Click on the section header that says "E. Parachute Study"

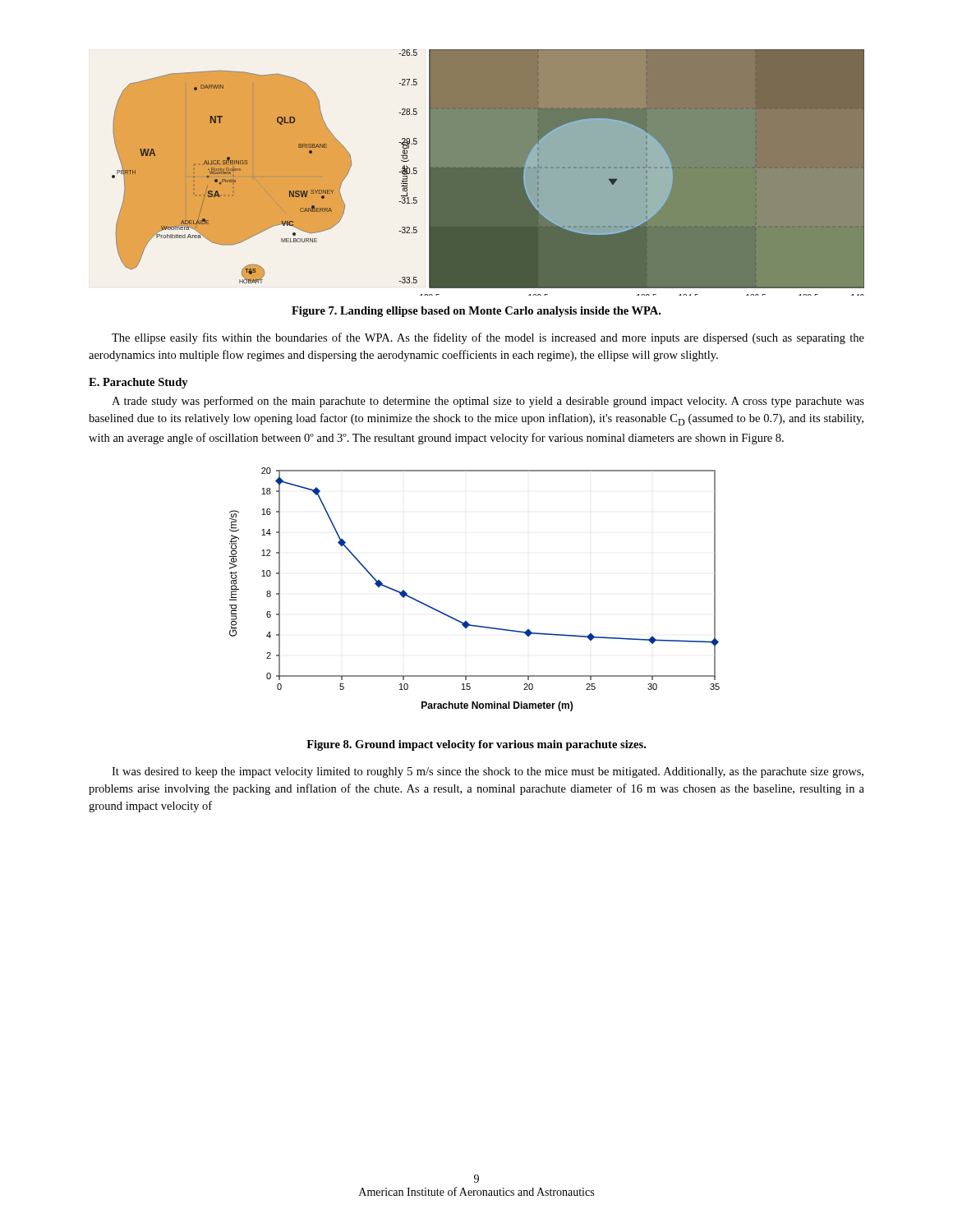click(x=138, y=382)
